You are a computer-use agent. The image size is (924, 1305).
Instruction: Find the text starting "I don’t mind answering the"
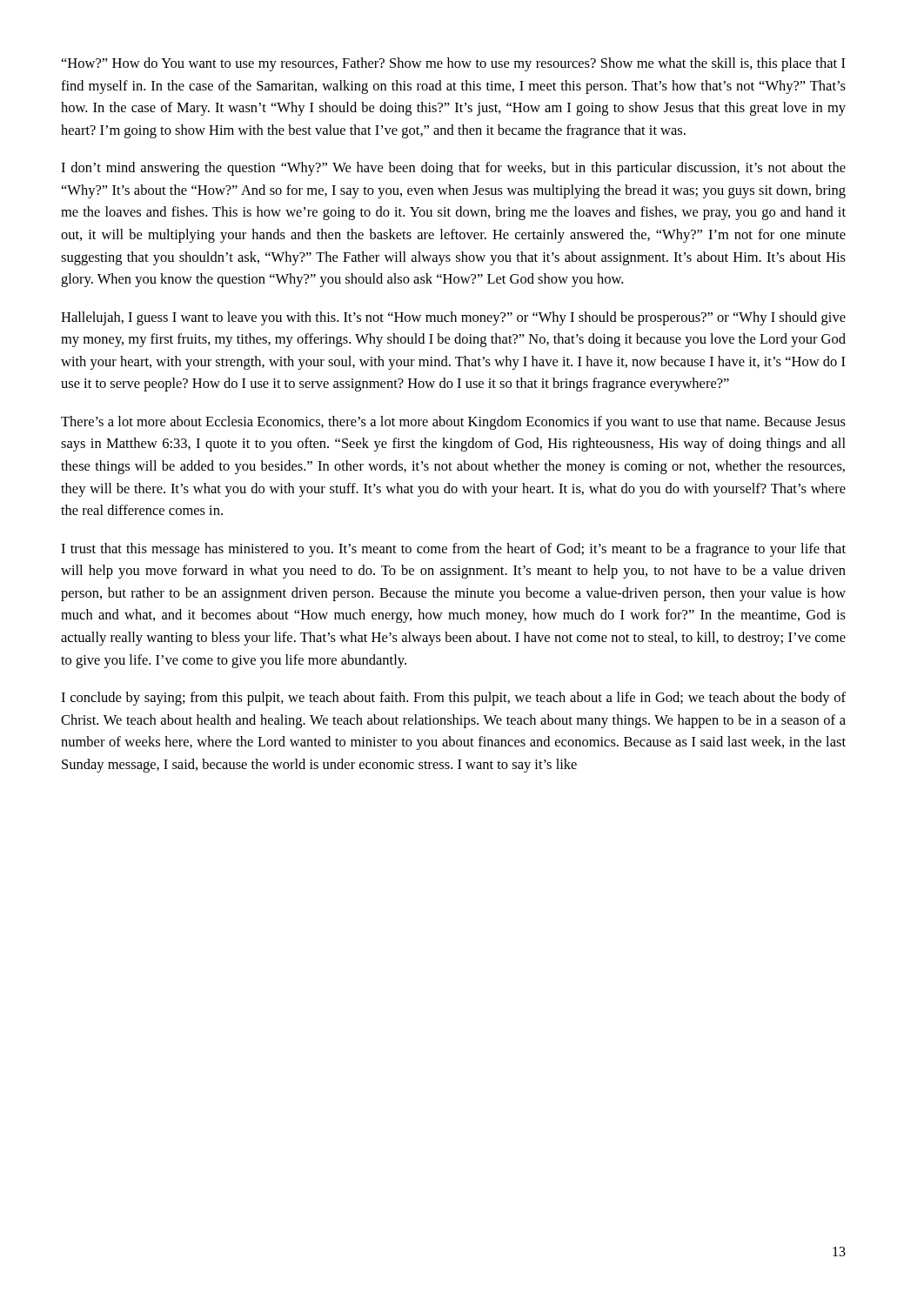[453, 223]
